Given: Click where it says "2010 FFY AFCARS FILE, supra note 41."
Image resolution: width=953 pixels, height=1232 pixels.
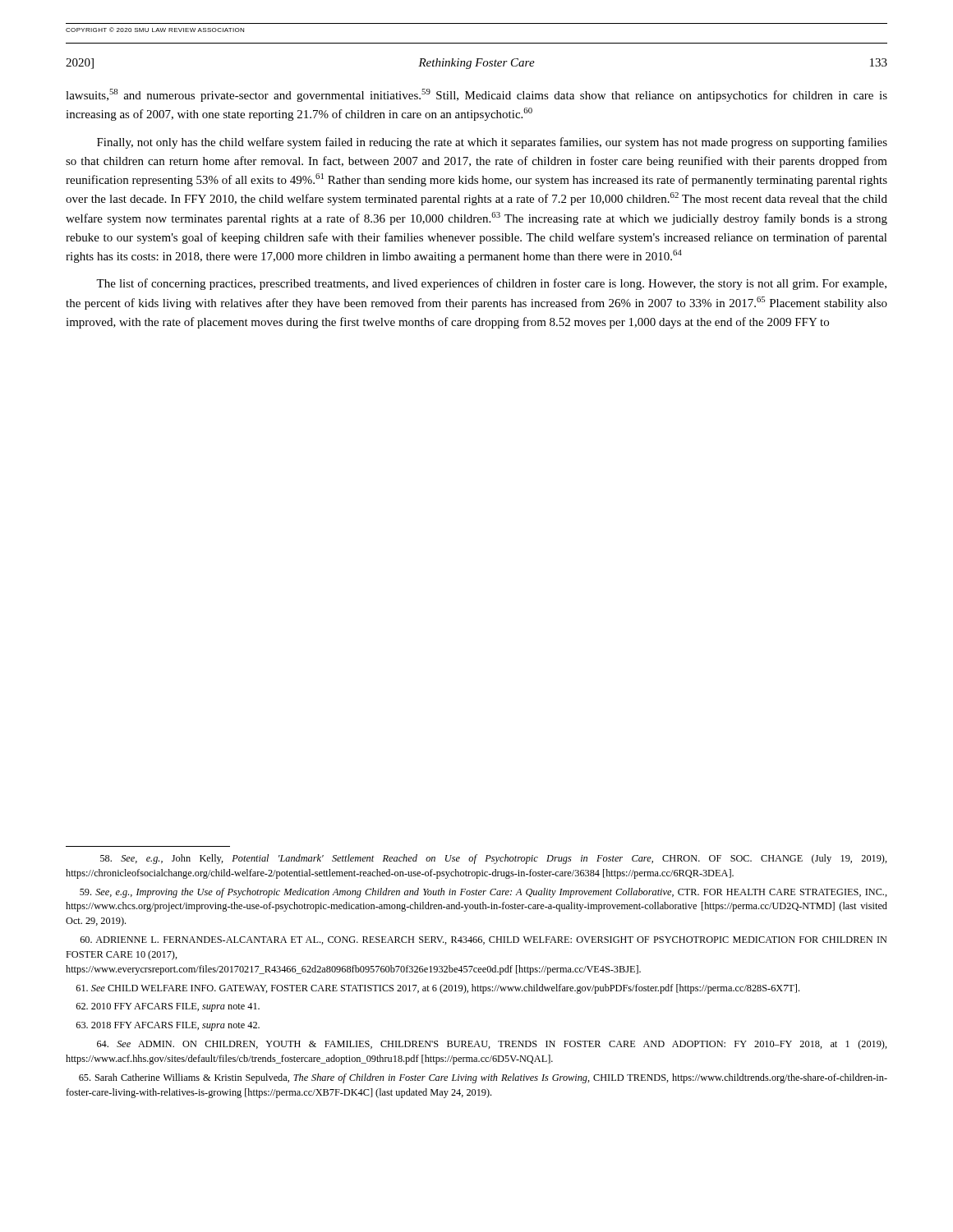Looking at the screenshot, I should (163, 1006).
